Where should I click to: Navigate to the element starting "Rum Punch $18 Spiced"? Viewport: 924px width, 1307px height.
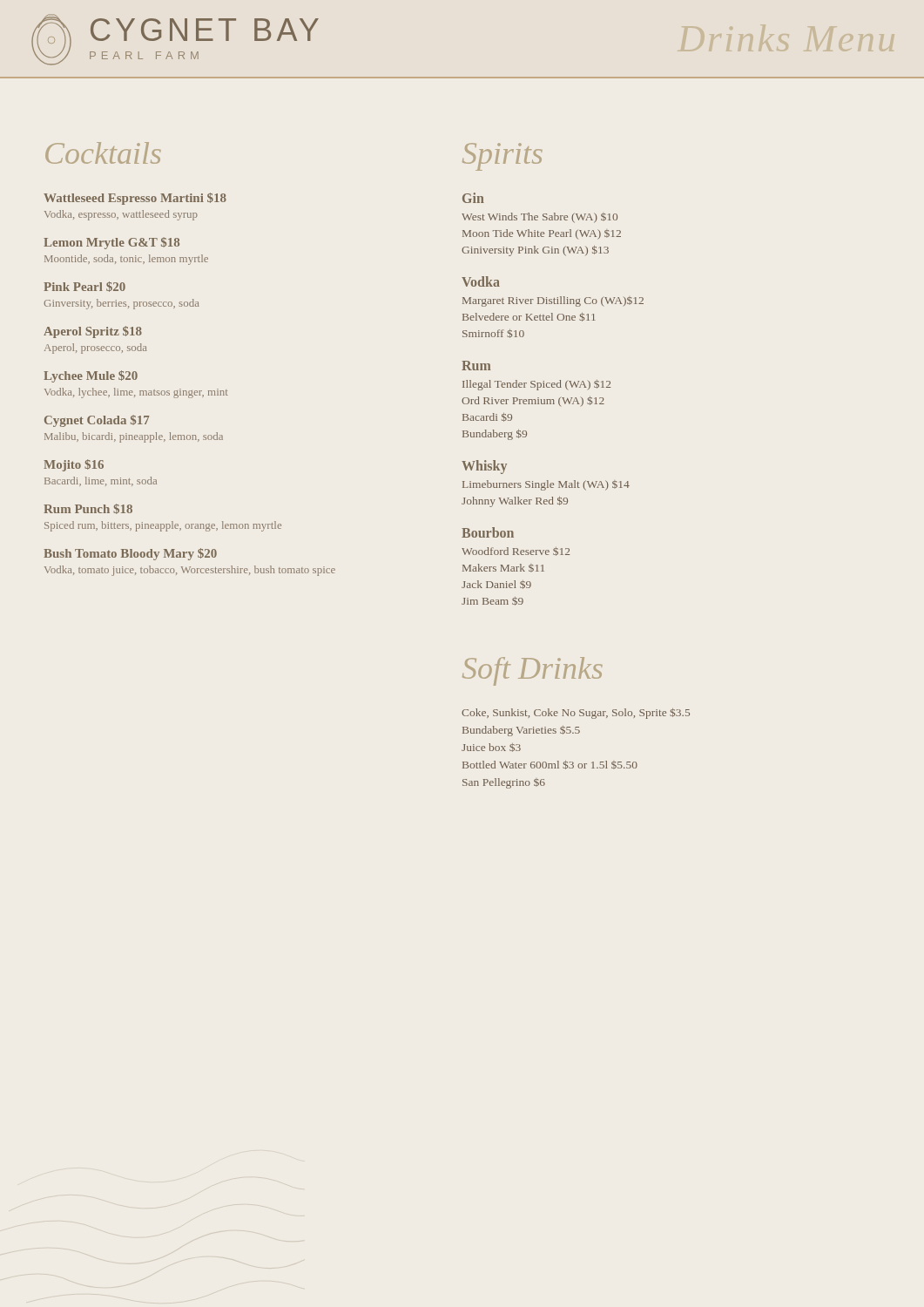click(231, 517)
